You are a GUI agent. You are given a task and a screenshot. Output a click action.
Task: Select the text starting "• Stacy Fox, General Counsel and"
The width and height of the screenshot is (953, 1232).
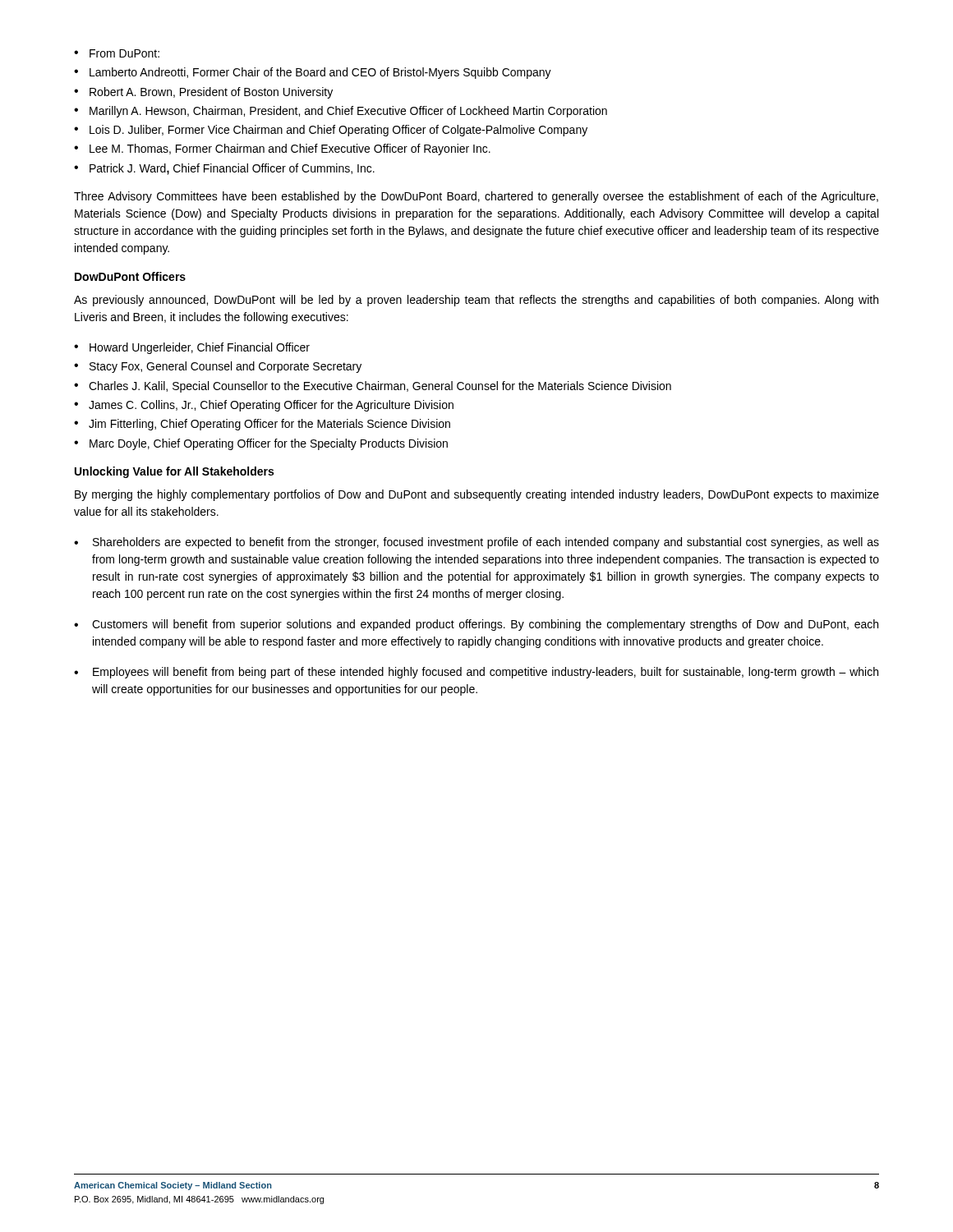coord(218,367)
